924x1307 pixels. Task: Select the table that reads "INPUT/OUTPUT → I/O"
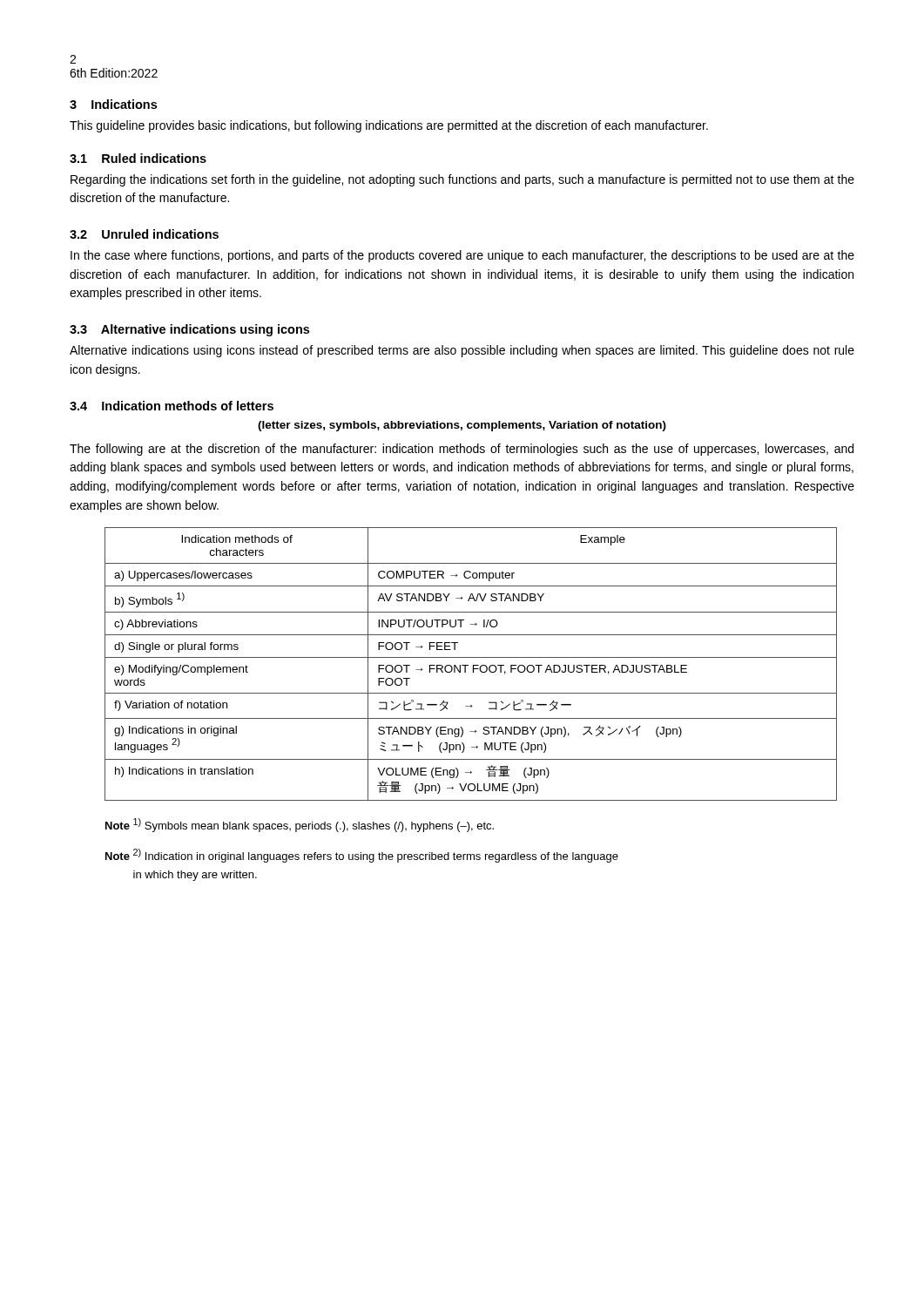[x=471, y=664]
